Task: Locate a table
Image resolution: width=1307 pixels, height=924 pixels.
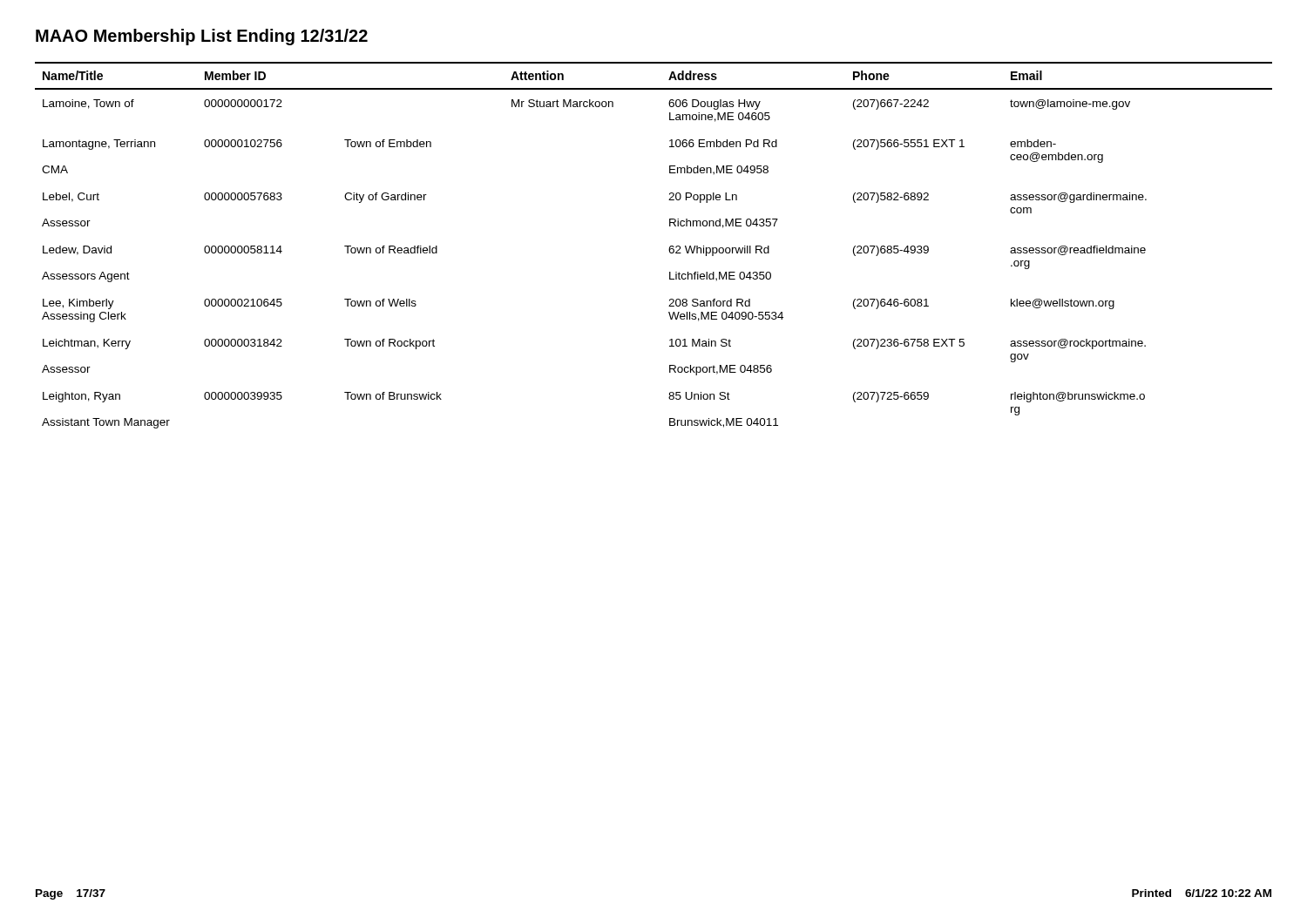Action: [654, 249]
